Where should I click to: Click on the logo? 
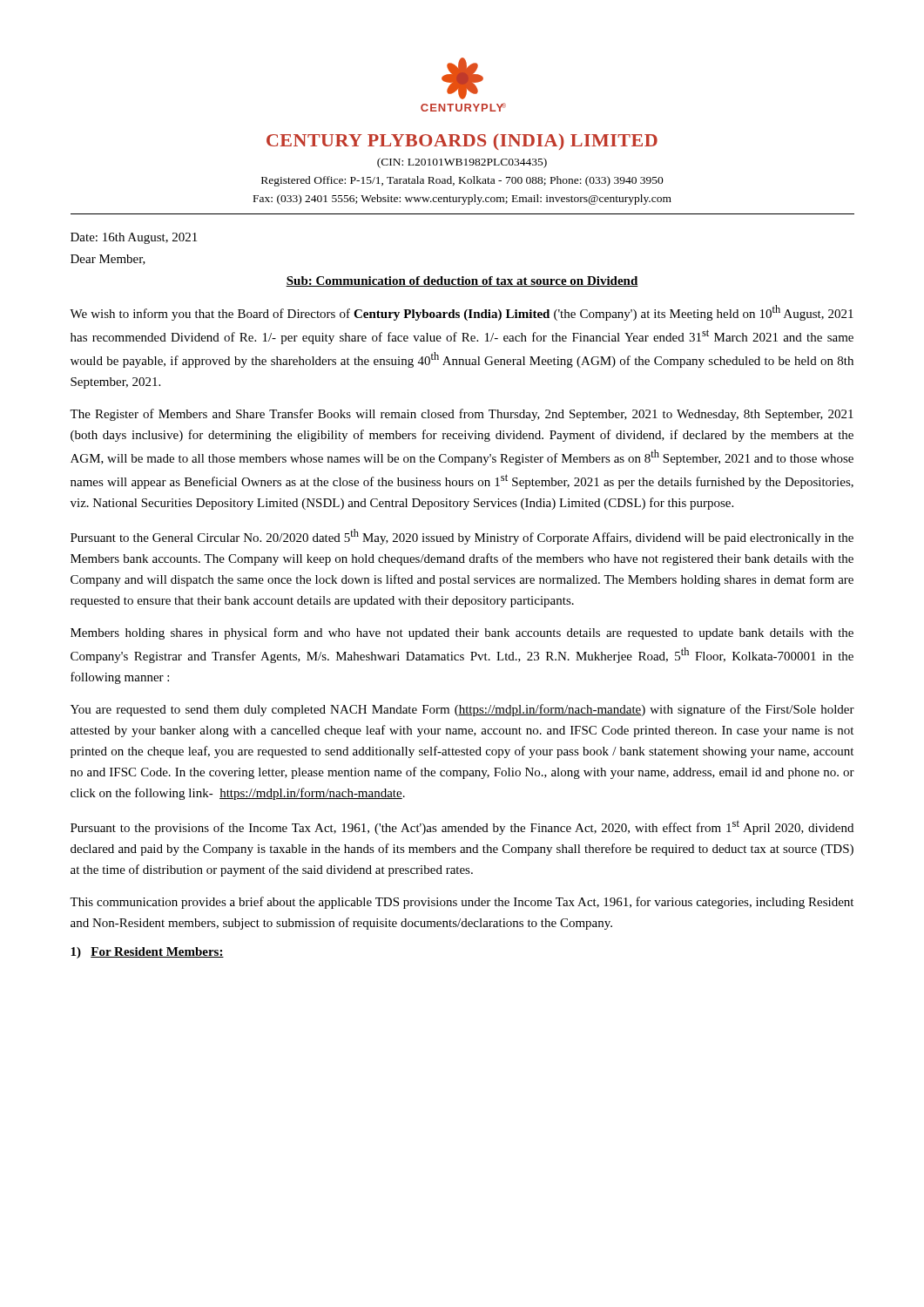[x=462, y=89]
